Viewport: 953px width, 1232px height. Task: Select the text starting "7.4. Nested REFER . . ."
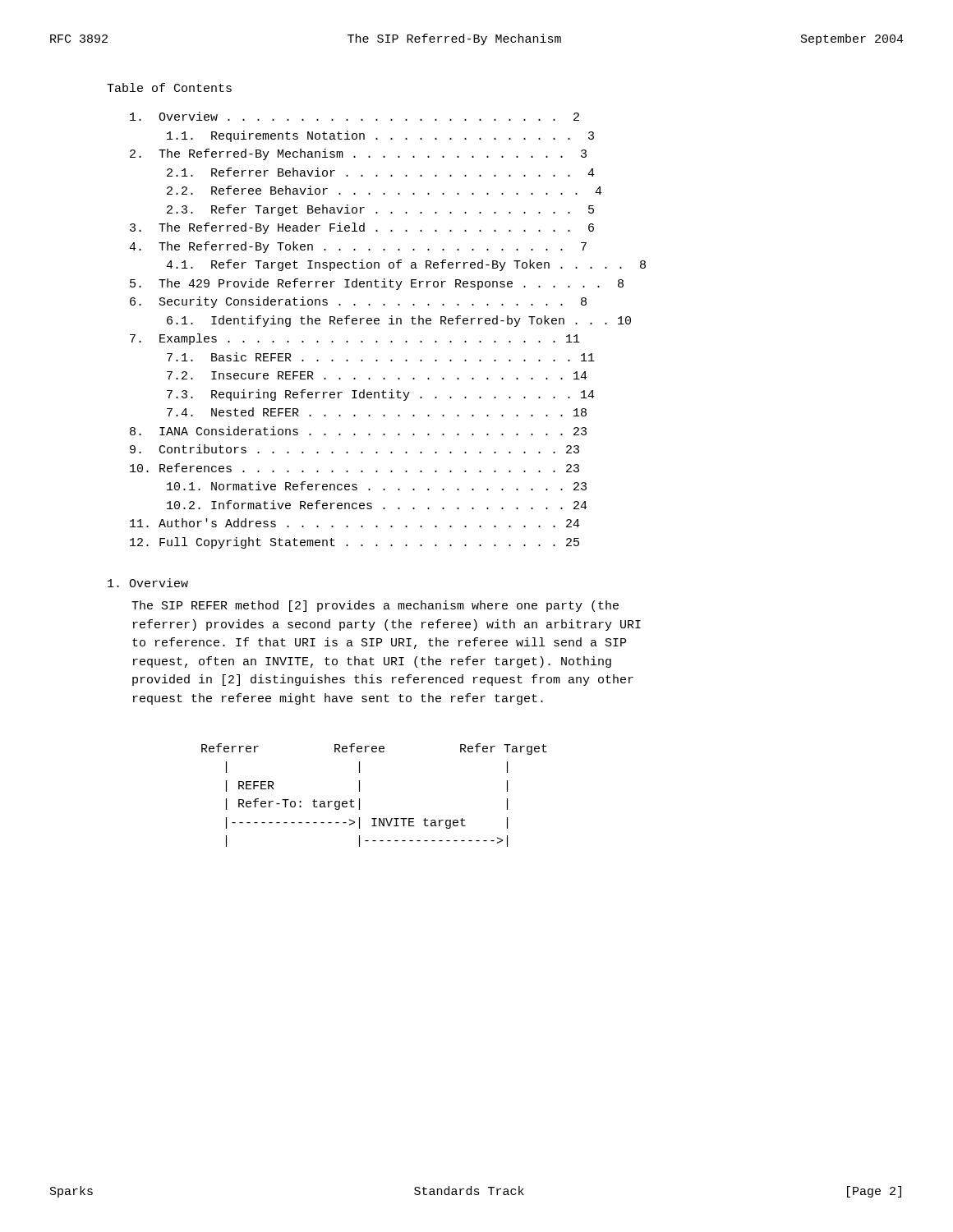pyautogui.click(x=347, y=414)
